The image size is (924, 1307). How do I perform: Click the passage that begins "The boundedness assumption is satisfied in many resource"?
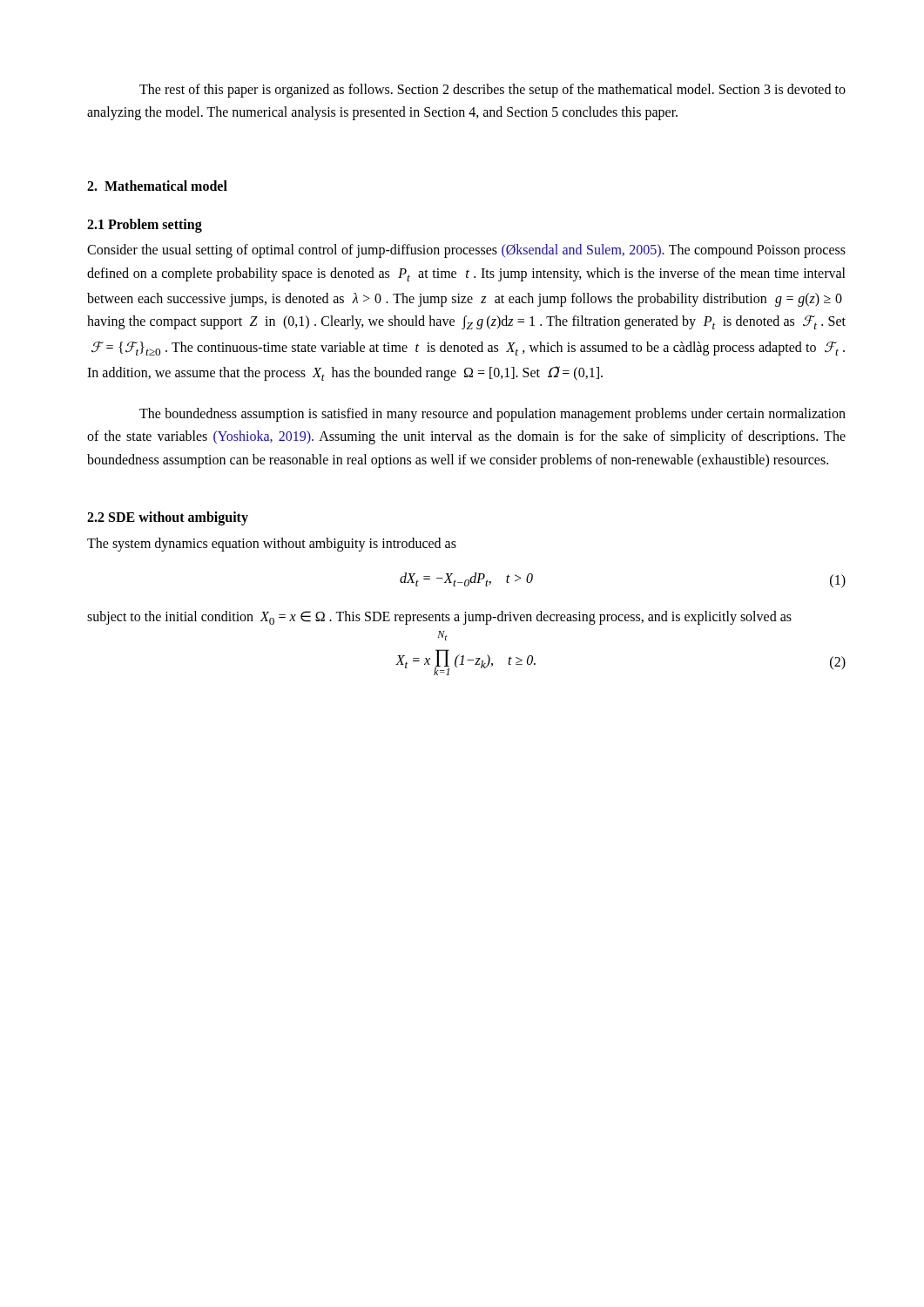pos(466,437)
